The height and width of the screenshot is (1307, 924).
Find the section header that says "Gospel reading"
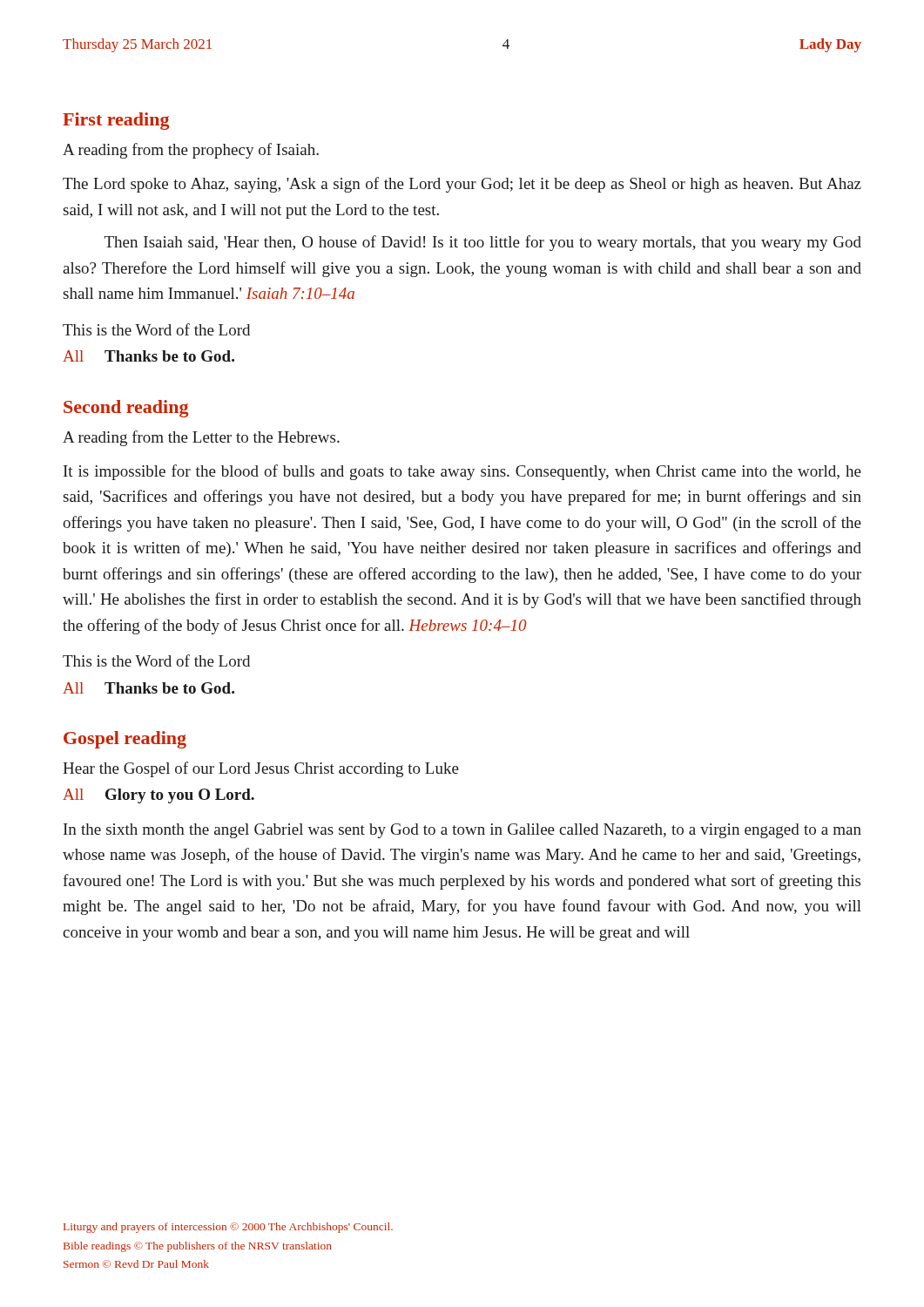(x=125, y=738)
